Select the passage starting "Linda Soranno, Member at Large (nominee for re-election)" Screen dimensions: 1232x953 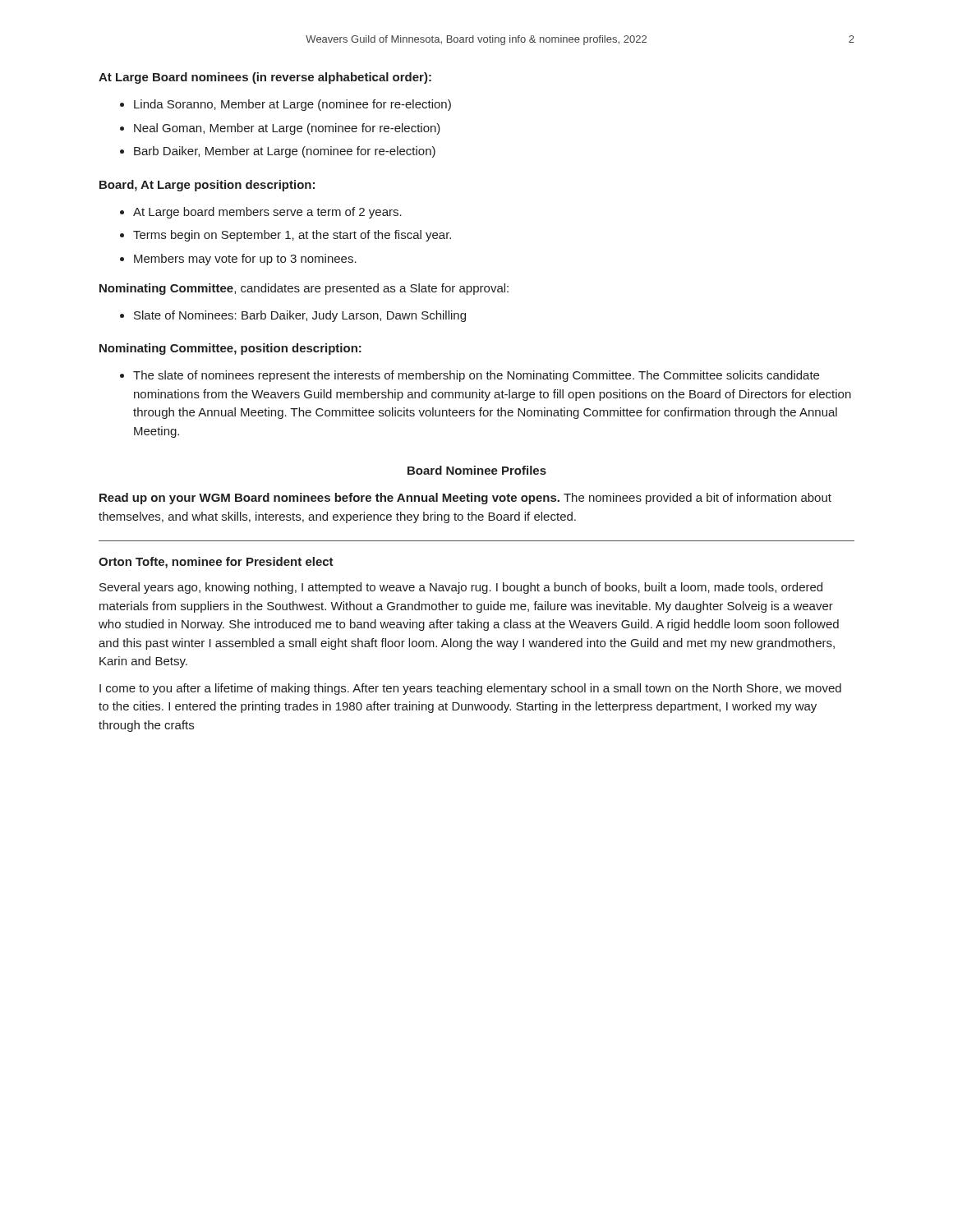tap(292, 104)
